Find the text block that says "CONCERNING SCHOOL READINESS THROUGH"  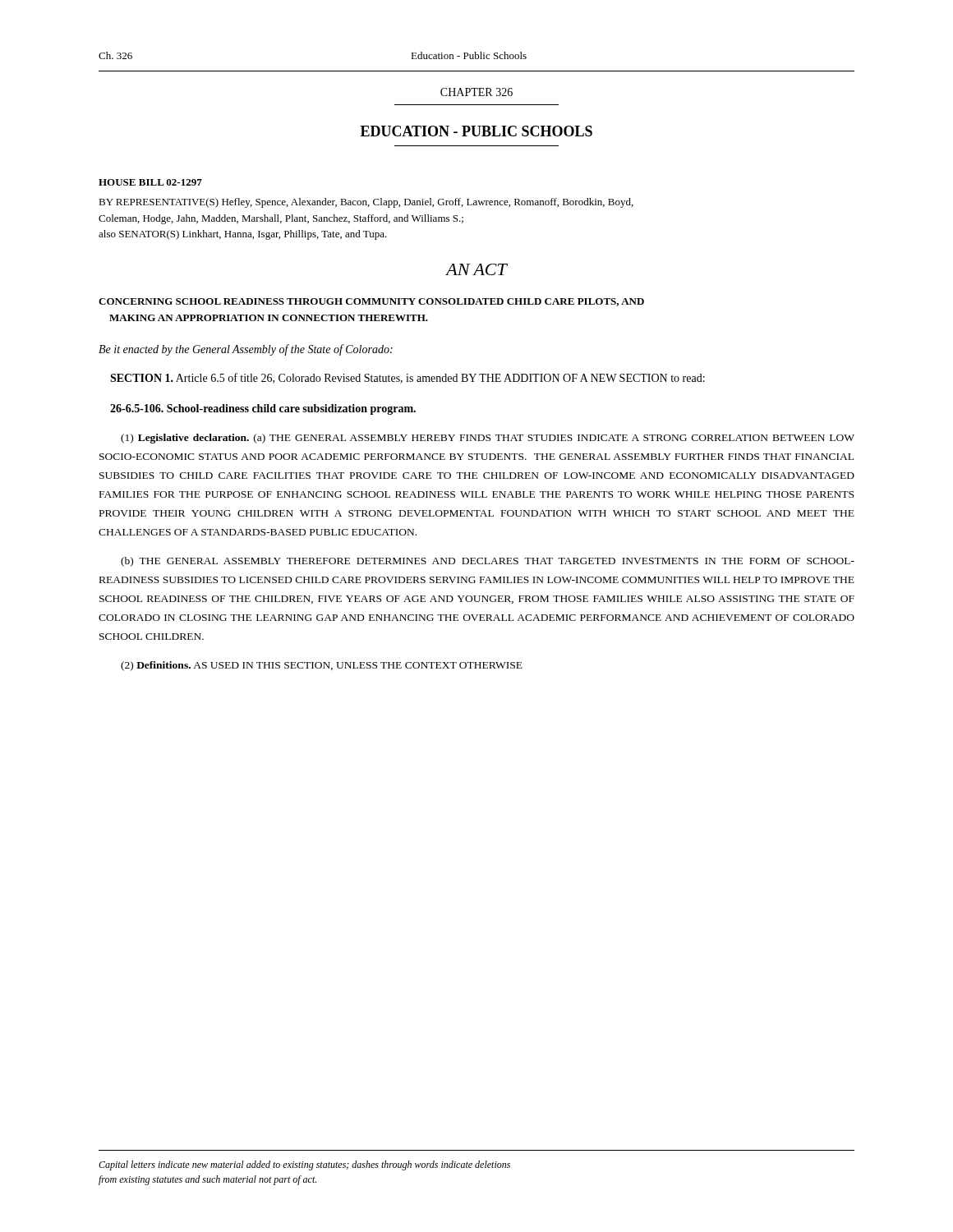point(371,309)
